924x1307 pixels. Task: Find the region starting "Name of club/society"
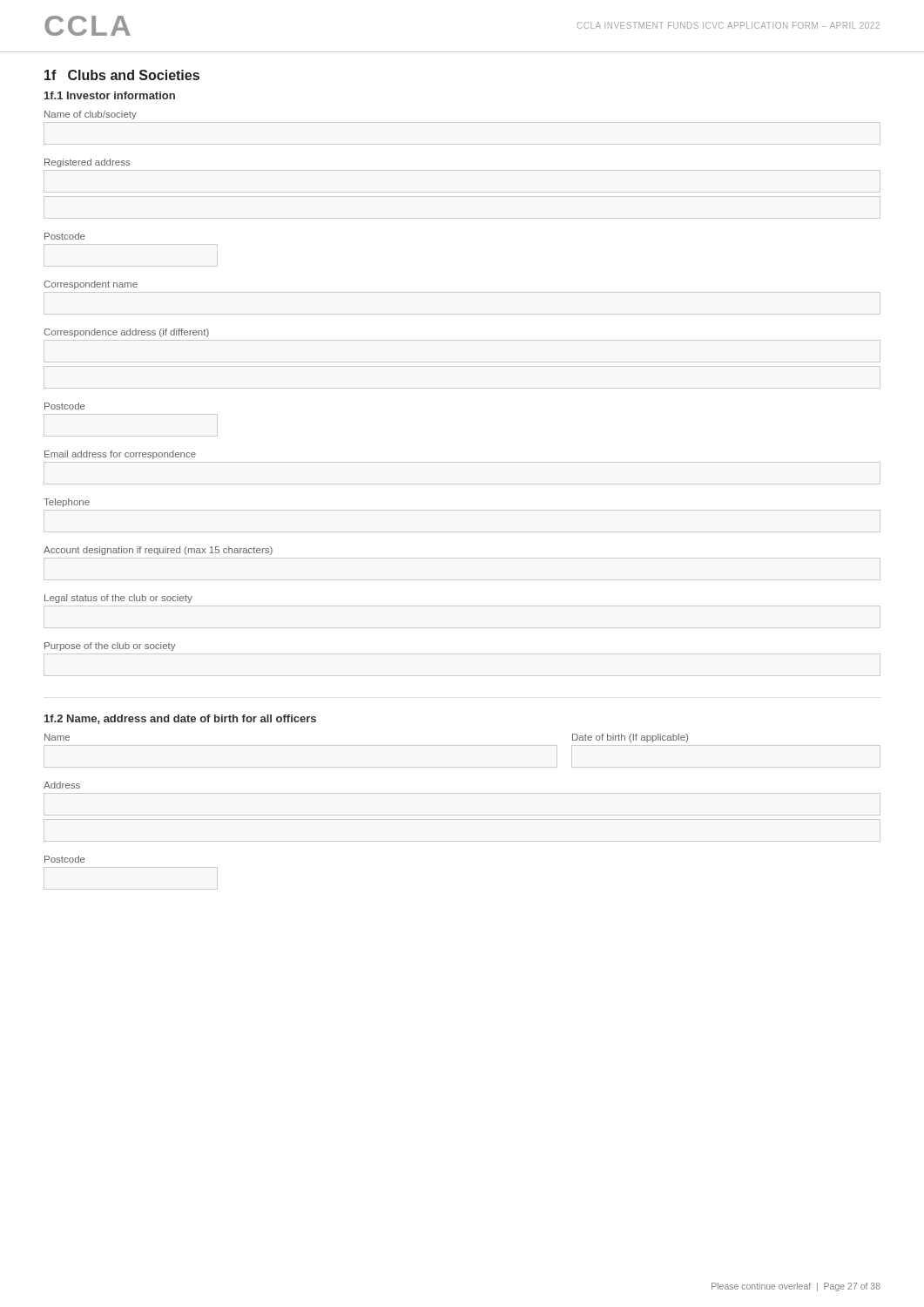tap(90, 114)
